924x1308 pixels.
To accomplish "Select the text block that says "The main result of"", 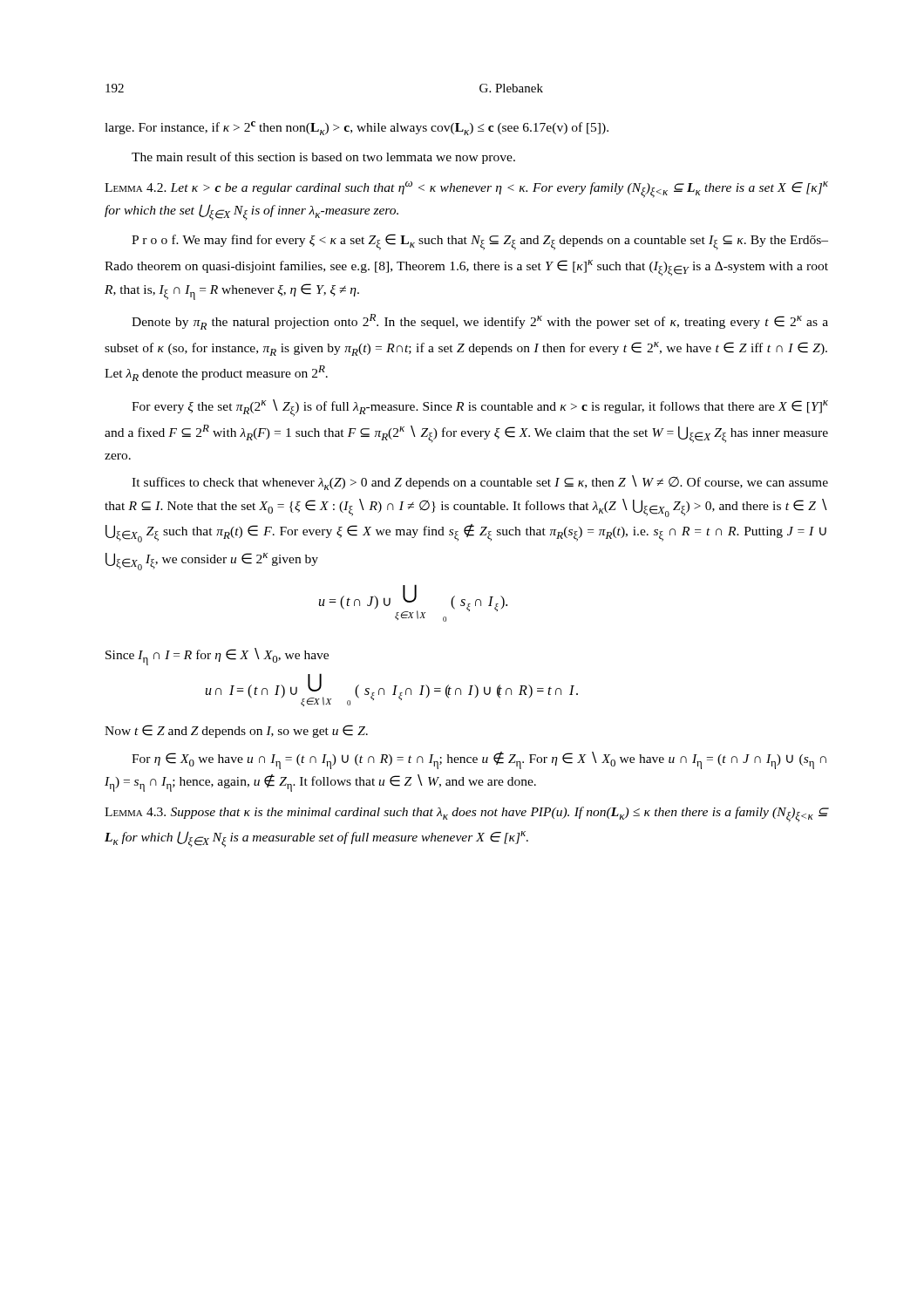I will (324, 157).
